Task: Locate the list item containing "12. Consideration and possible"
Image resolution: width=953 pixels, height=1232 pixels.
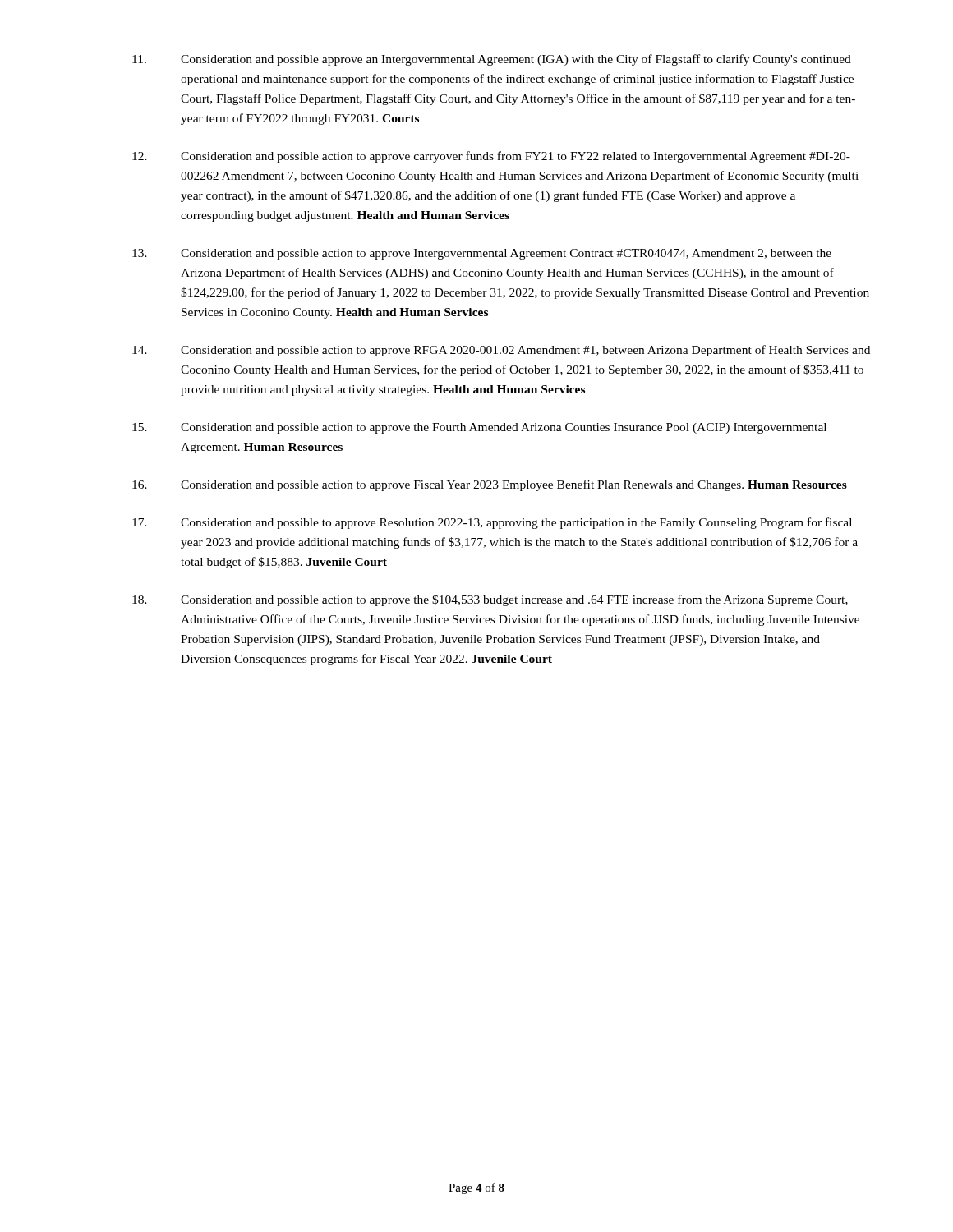Action: [x=501, y=186]
